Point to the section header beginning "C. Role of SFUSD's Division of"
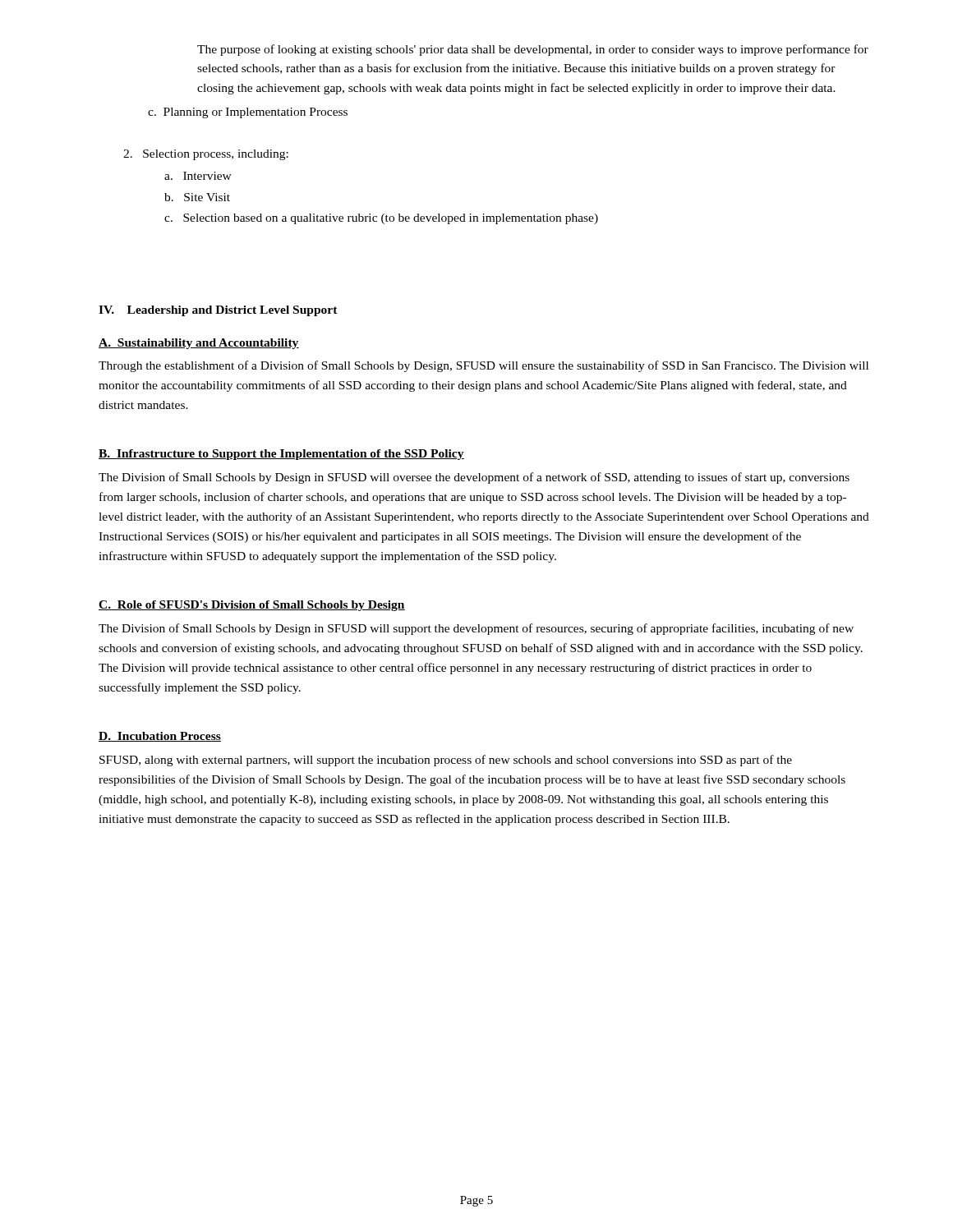This screenshot has height=1232, width=953. click(252, 604)
